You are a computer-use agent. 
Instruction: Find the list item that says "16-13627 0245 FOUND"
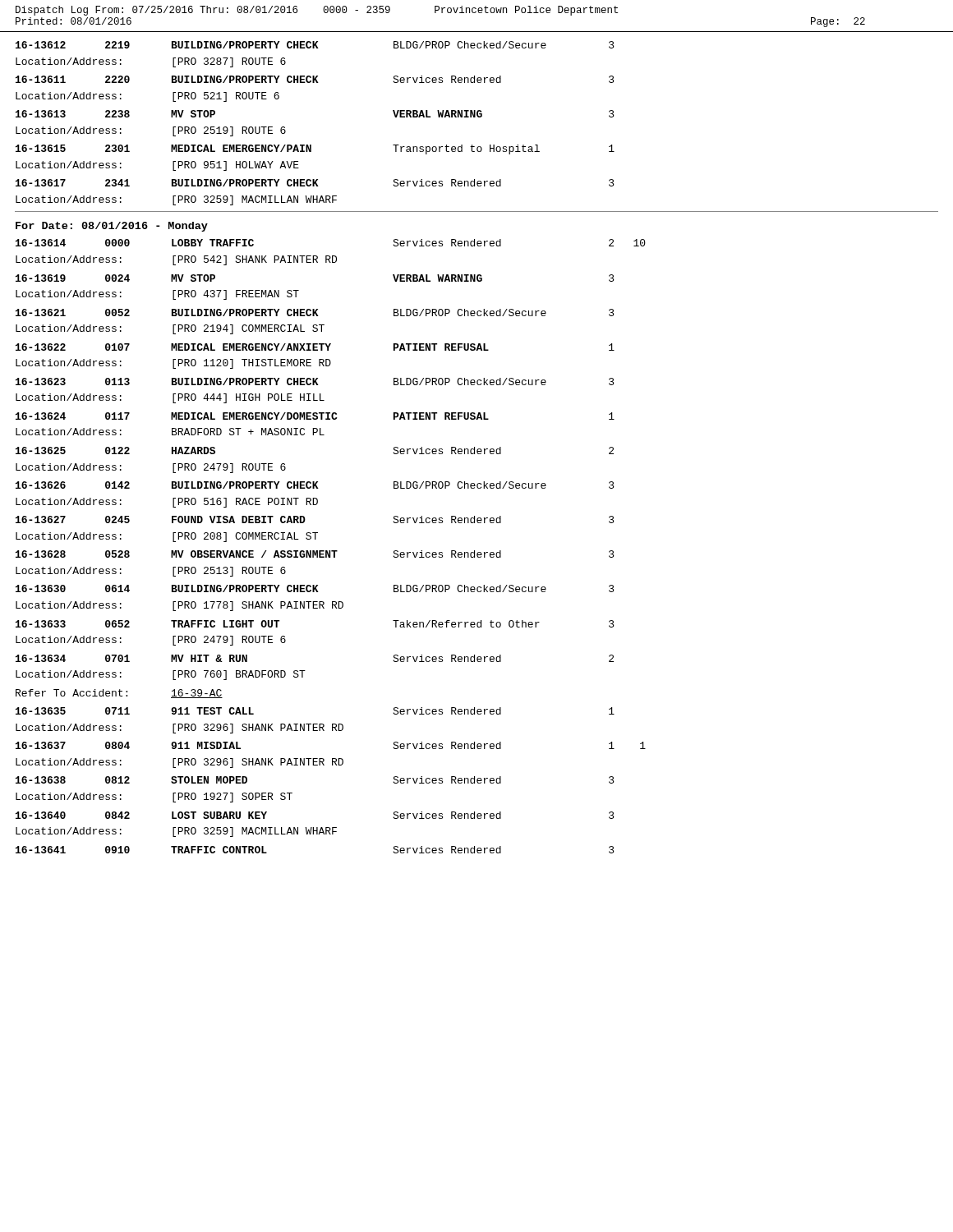tap(476, 529)
